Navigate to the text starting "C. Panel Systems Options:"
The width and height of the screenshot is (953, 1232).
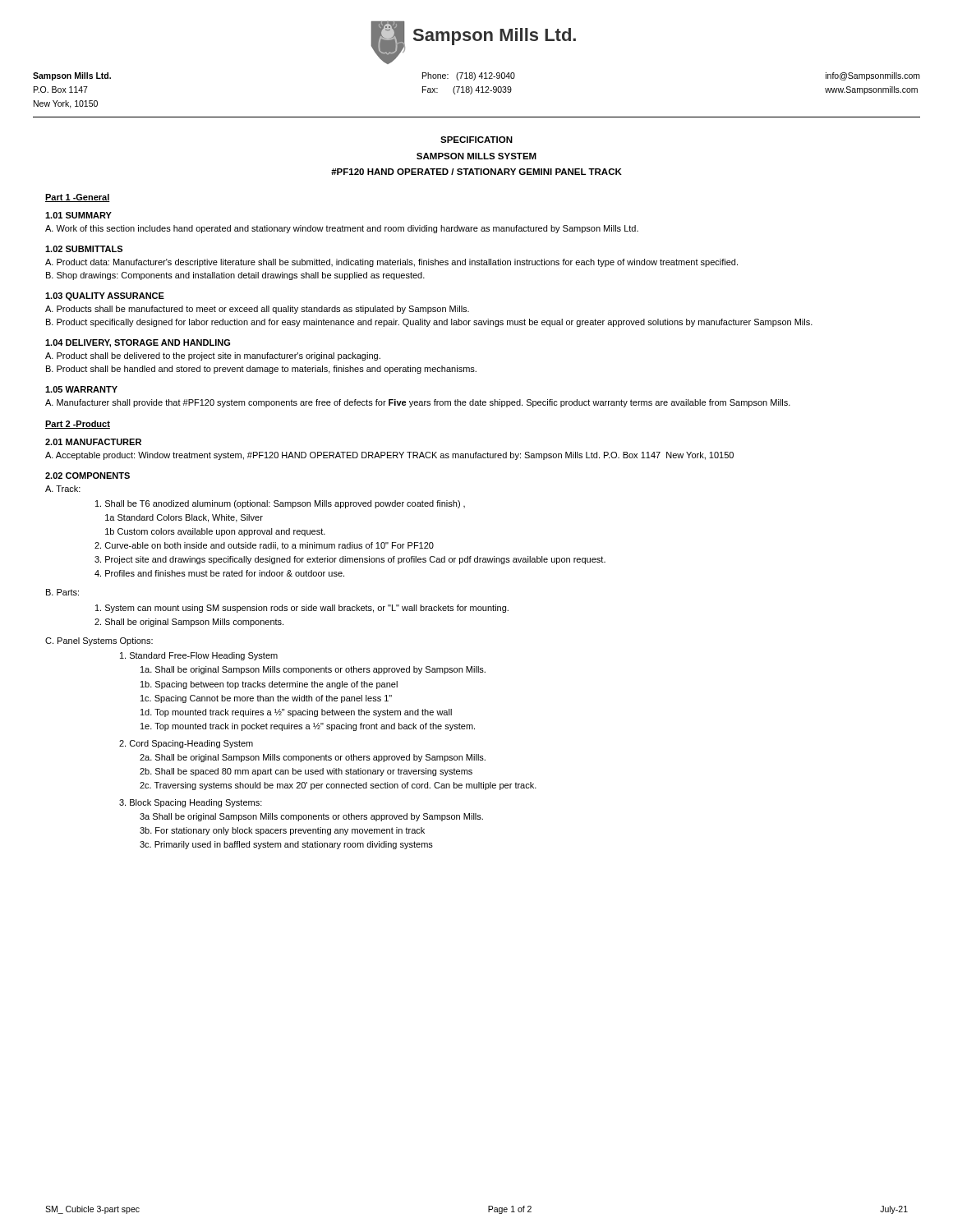[x=99, y=641]
